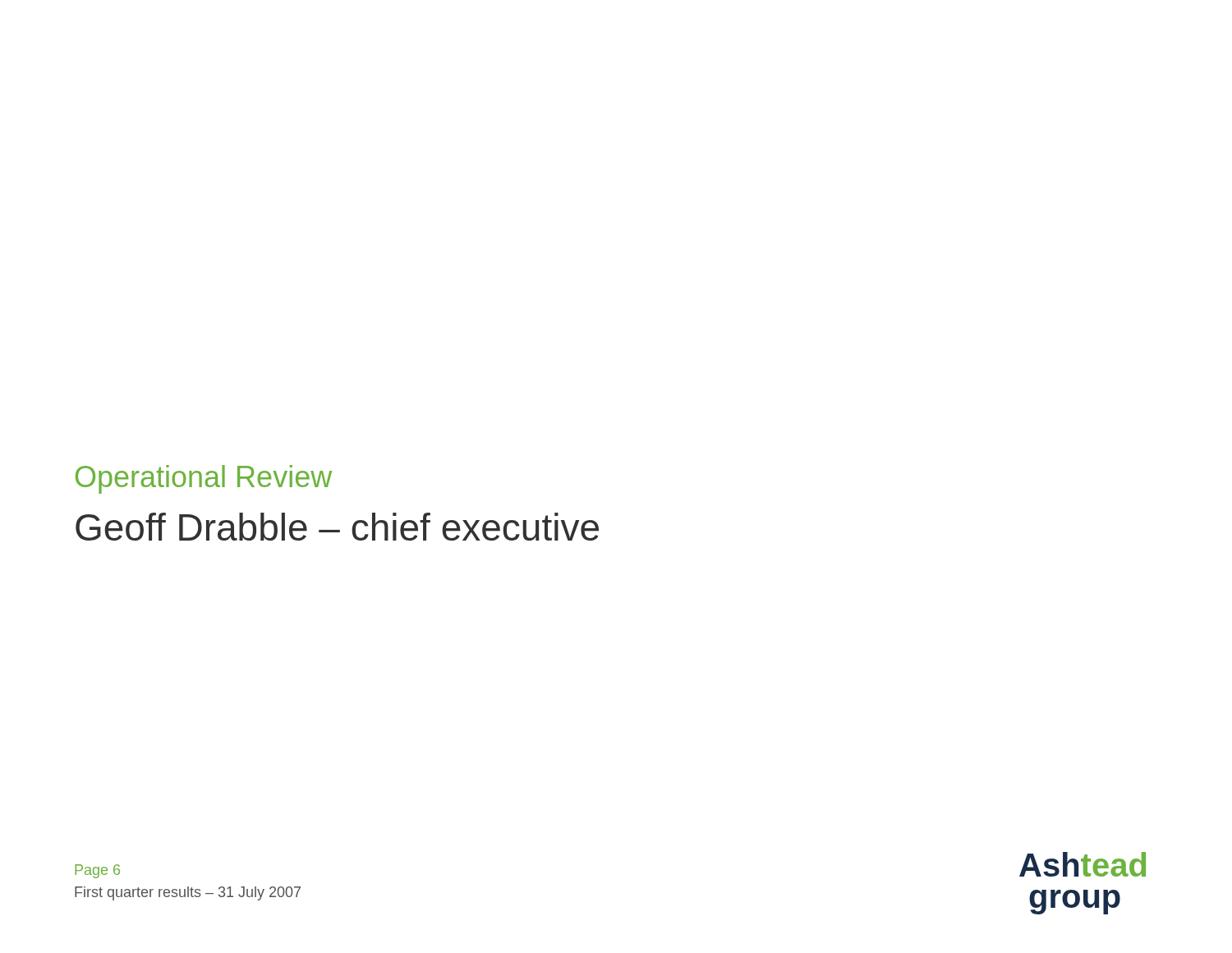Find the element starting "Geoff Drabble – chief executive"
Image resolution: width=1232 pixels, height=953 pixels.
pyautogui.click(x=337, y=527)
